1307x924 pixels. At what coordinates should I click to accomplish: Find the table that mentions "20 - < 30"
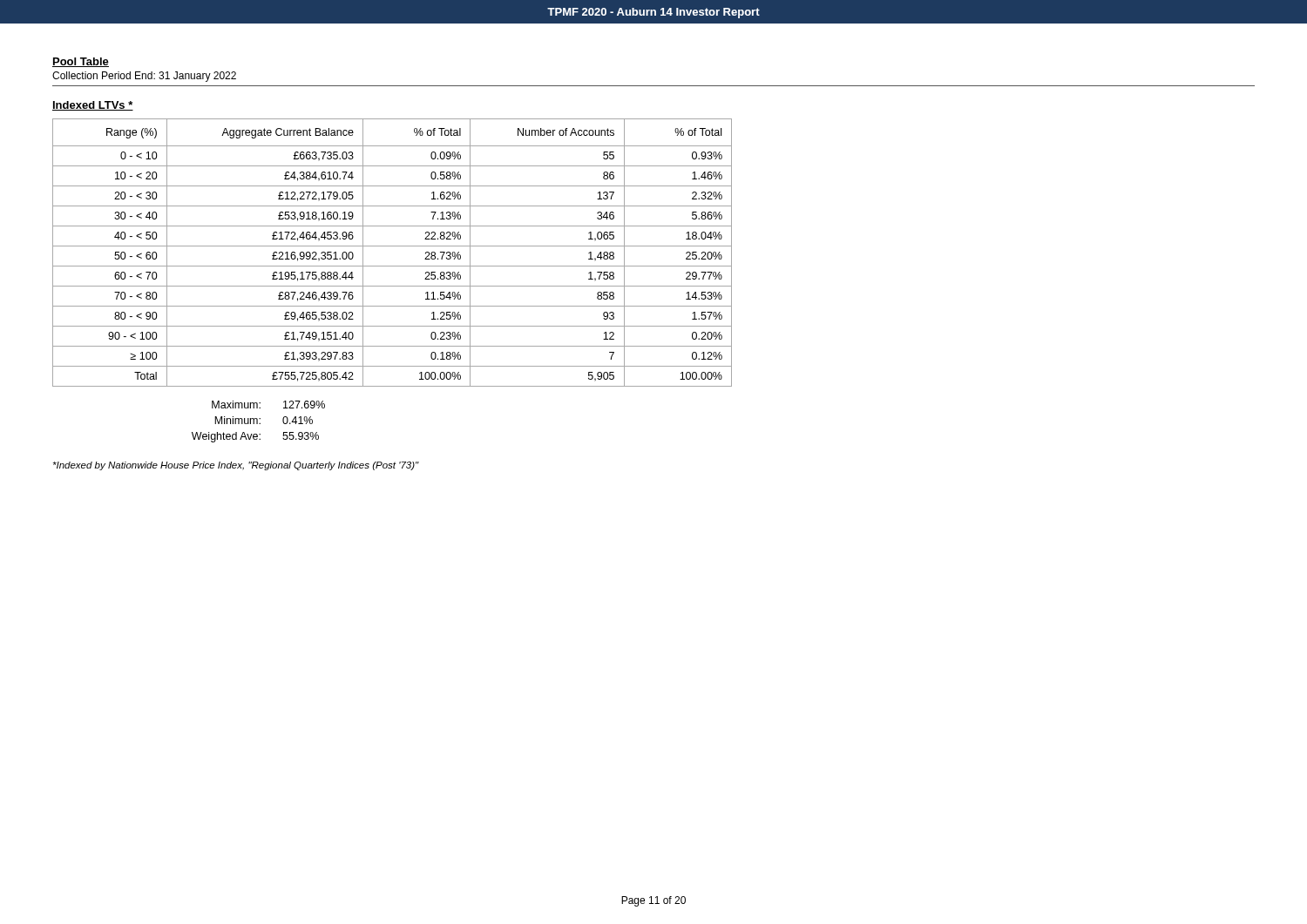654,253
